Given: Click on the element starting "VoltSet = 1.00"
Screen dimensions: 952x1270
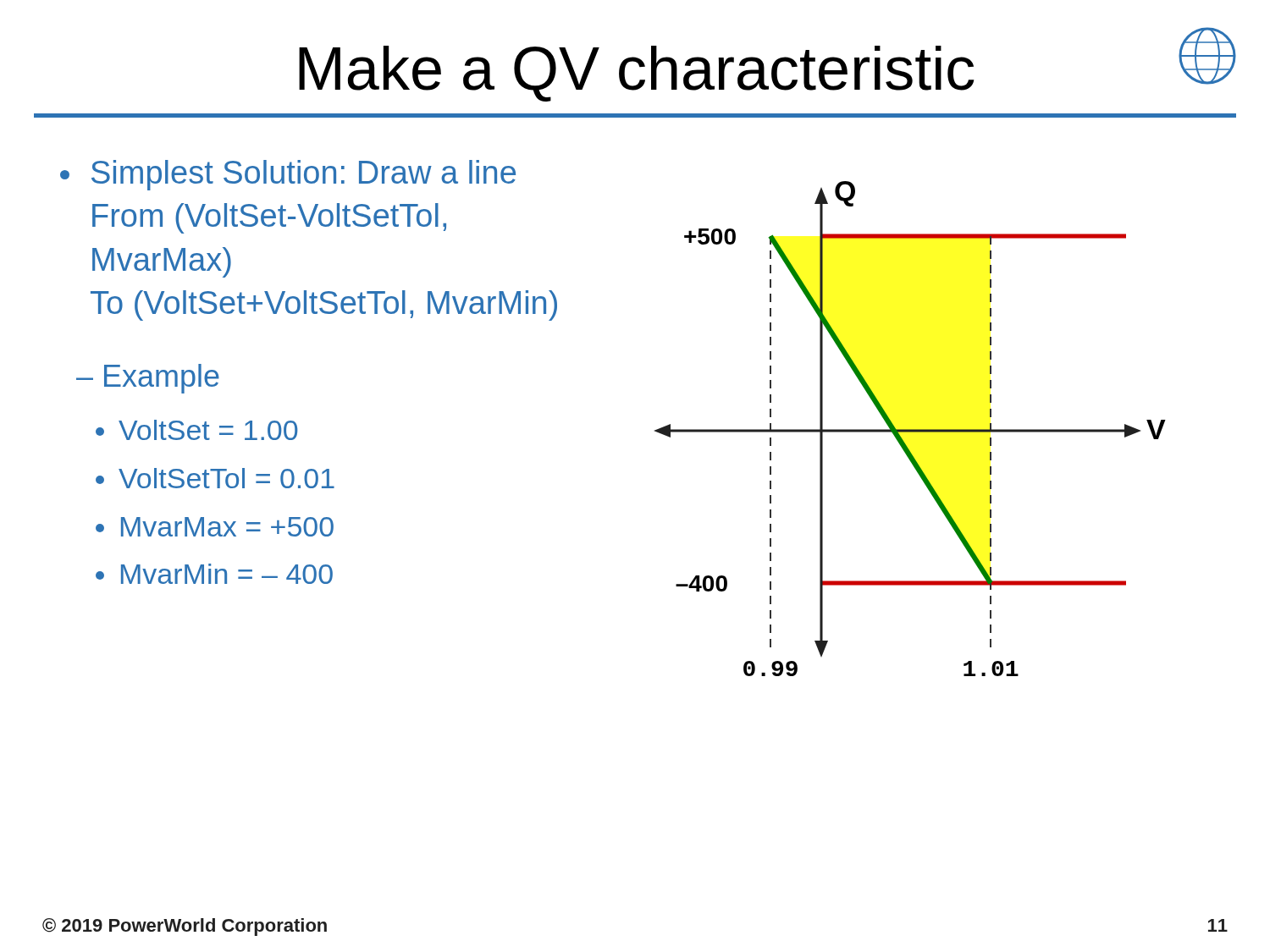Looking at the screenshot, I should click(x=209, y=430).
